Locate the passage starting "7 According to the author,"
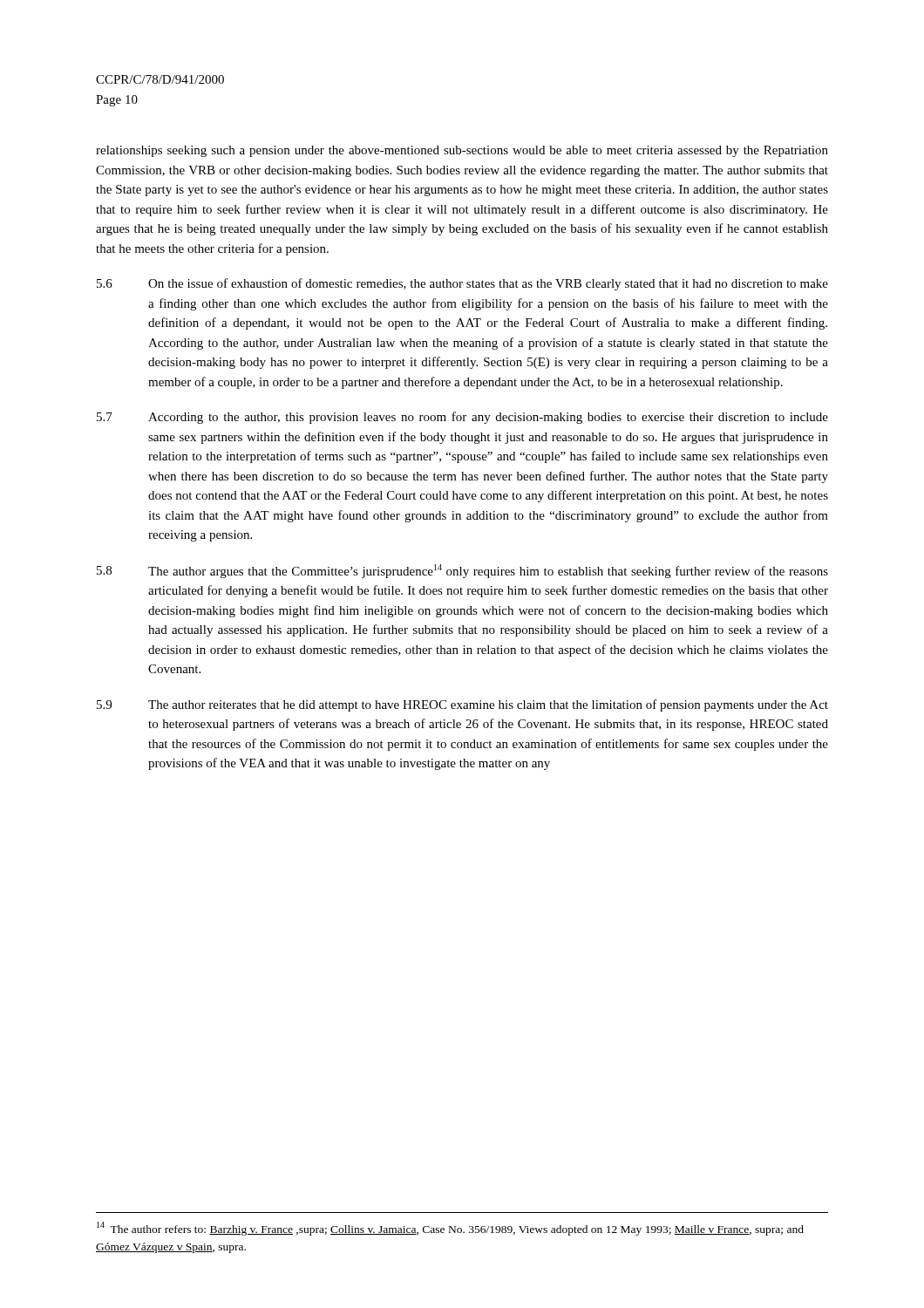This screenshot has height=1308, width=924. [x=462, y=476]
